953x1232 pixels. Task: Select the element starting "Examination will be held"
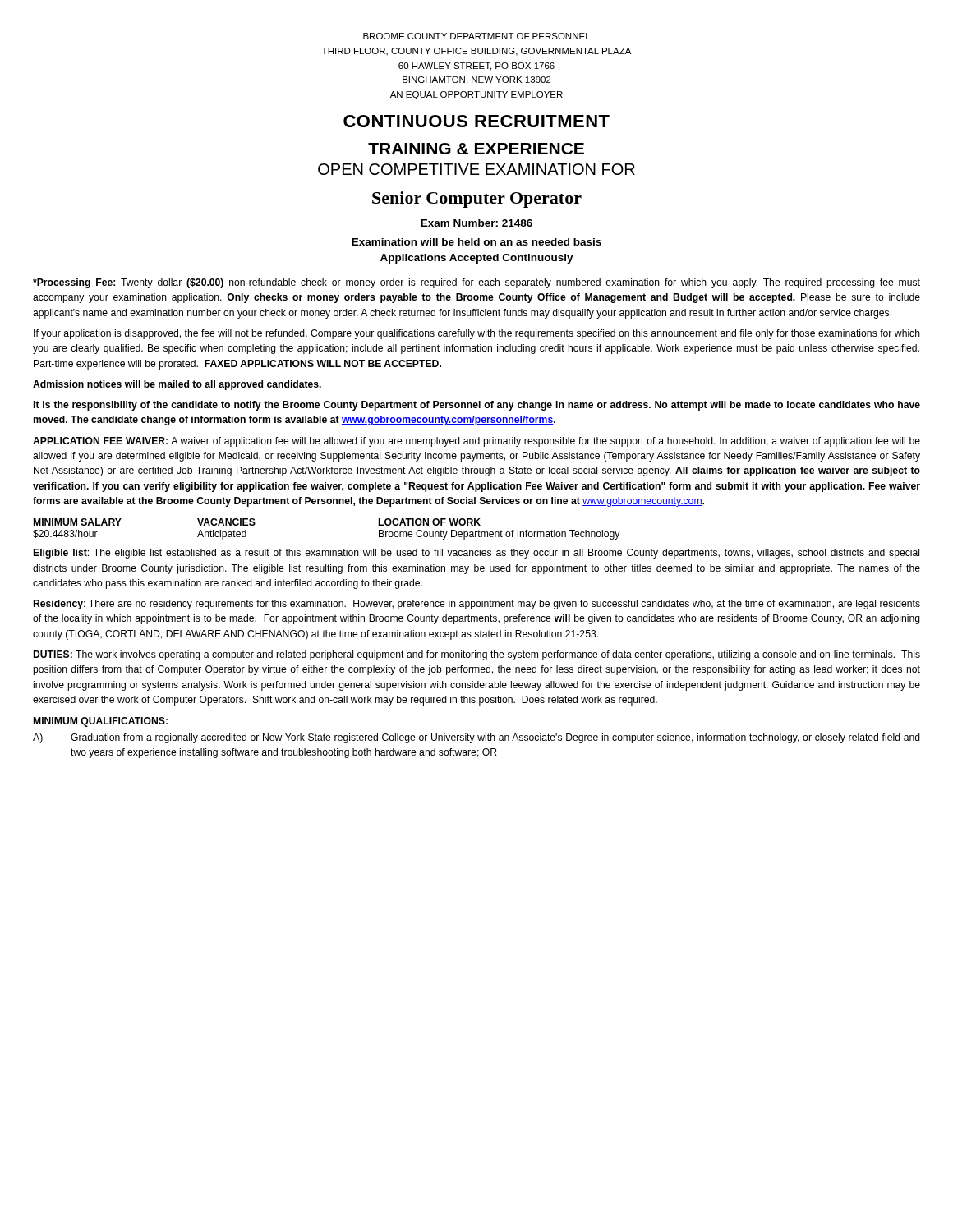pos(476,250)
